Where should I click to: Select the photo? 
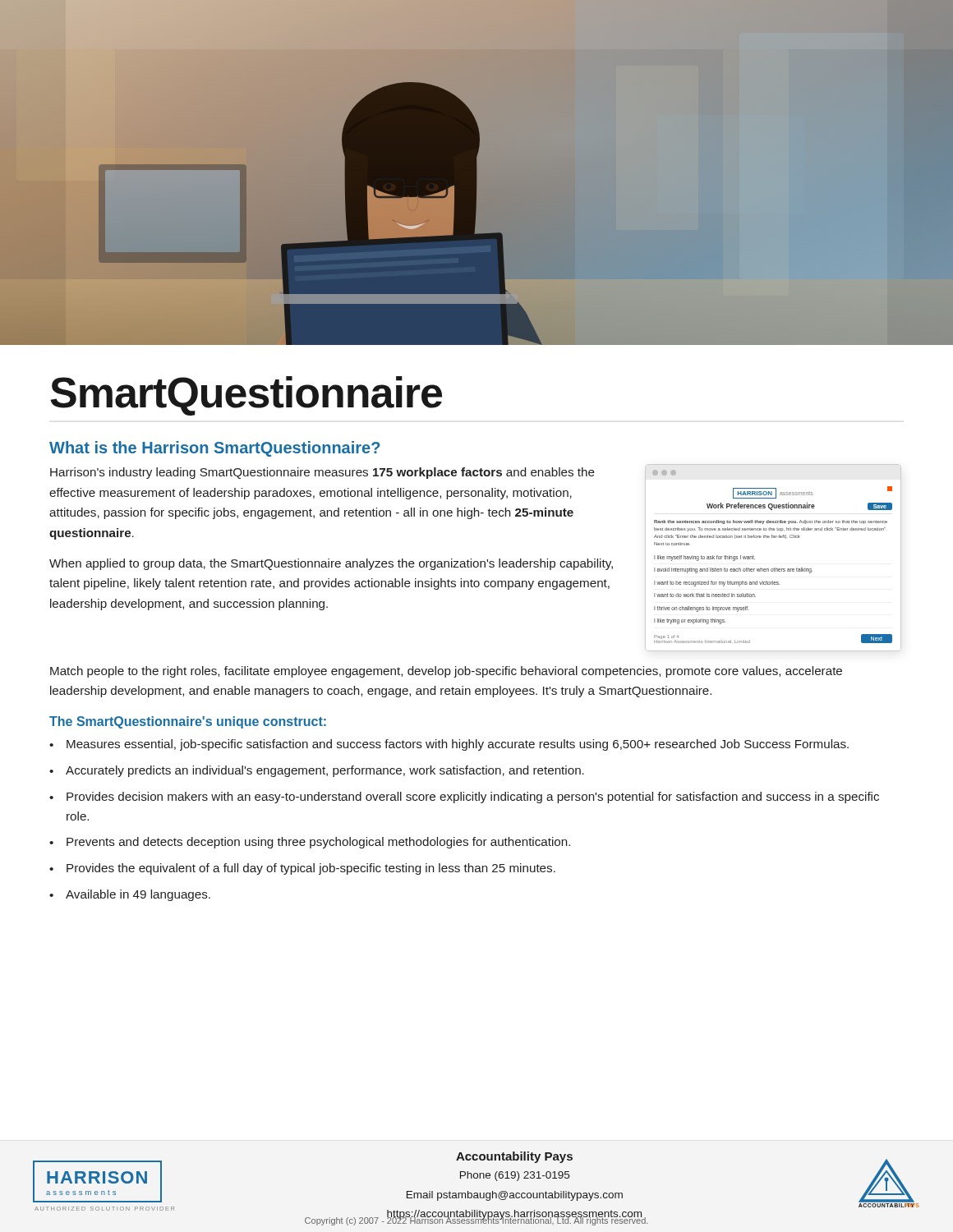click(476, 172)
